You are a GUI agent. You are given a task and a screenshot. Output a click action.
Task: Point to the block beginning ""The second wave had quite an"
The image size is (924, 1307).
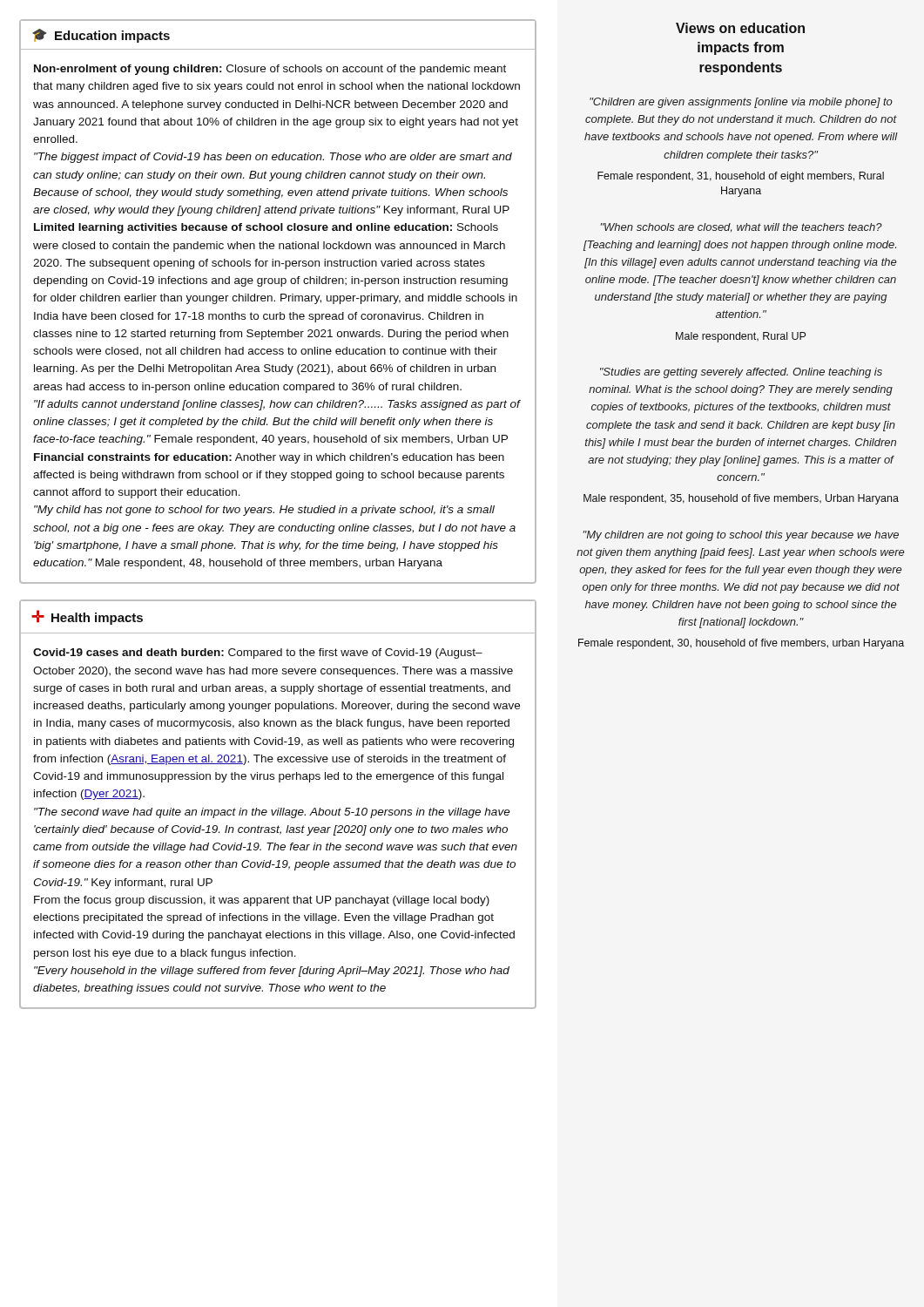[278, 847]
